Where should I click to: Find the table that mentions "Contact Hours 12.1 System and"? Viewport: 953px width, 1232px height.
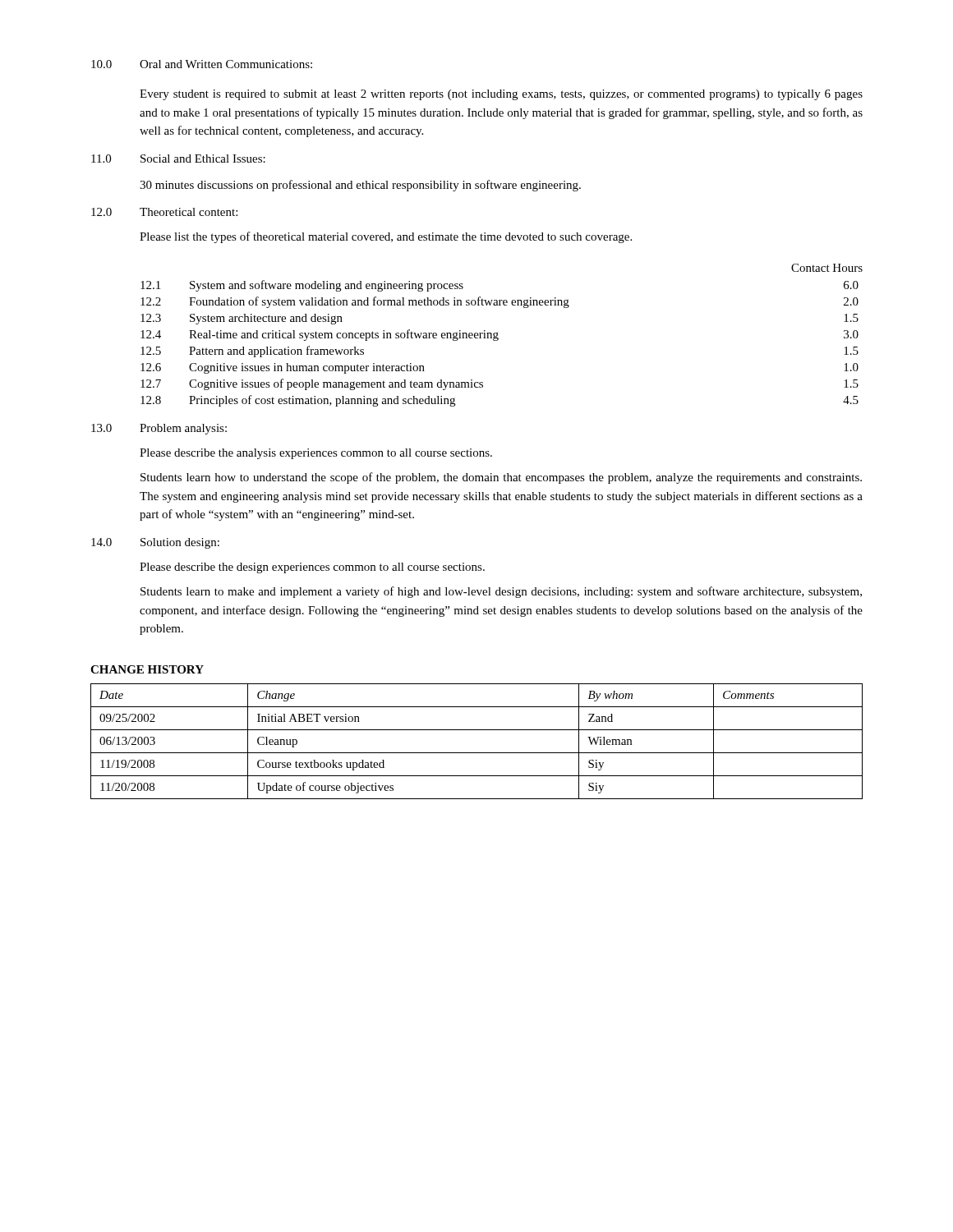tap(501, 334)
